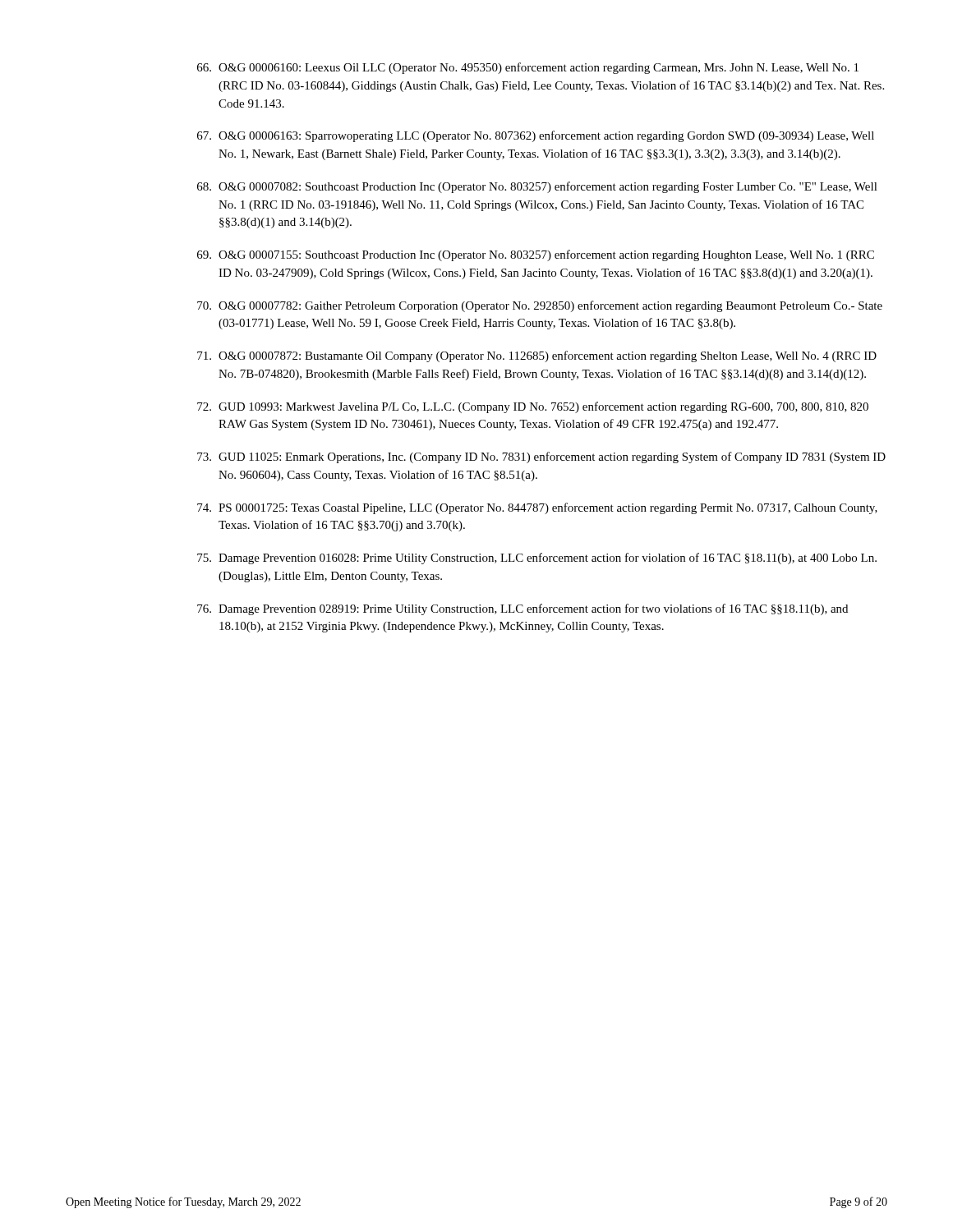The height and width of the screenshot is (1232, 953).
Task: Select the list item that says "76. Damage Prevention 028919: Prime Utility"
Action: [534, 618]
